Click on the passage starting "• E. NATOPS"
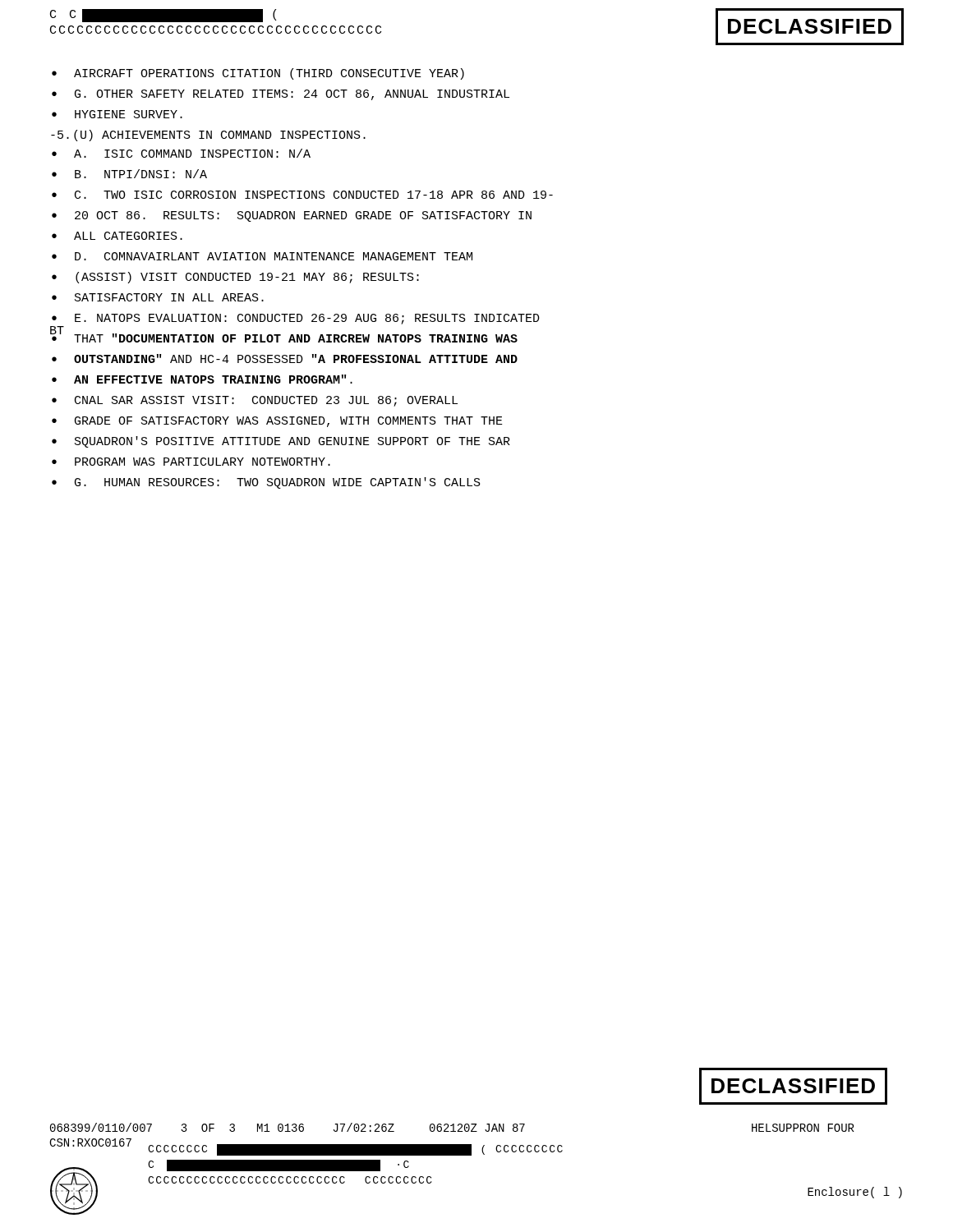Screen dimensions: 1232x953 (x=476, y=320)
